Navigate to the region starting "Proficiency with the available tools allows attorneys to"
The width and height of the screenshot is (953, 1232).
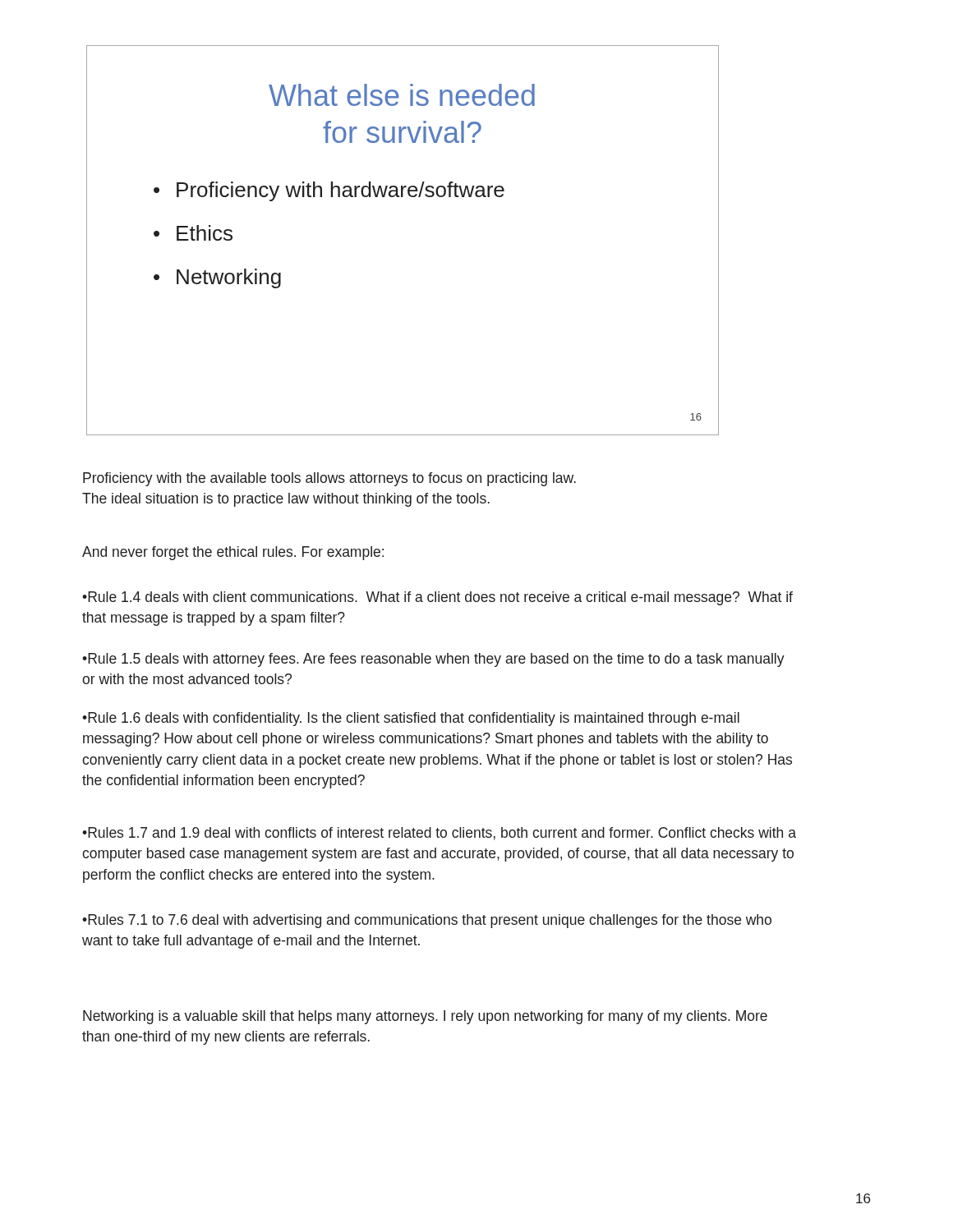329,488
